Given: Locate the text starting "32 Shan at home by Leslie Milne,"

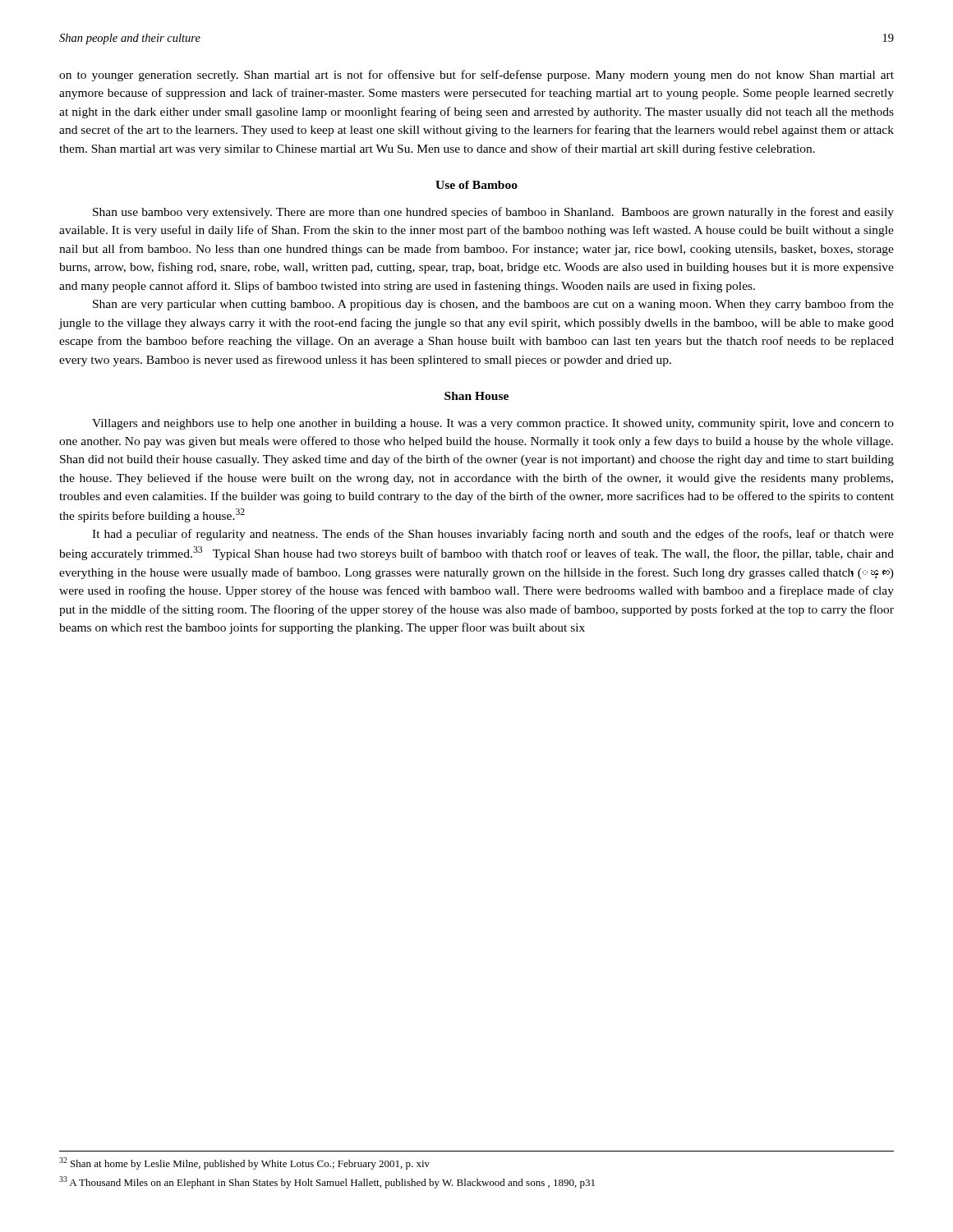Looking at the screenshot, I should pos(244,1162).
